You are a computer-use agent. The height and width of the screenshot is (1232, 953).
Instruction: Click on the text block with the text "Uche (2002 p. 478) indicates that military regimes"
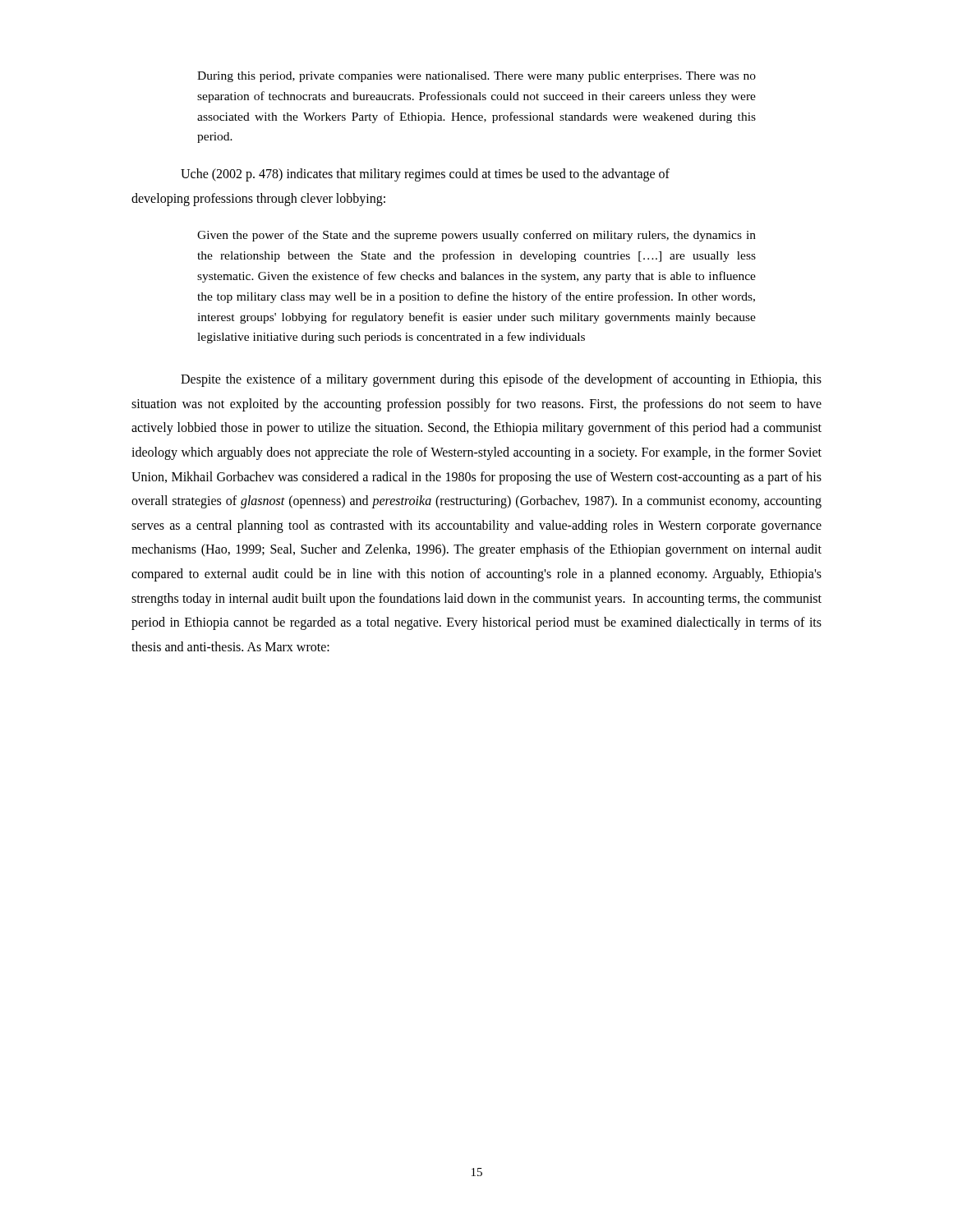coord(425,174)
